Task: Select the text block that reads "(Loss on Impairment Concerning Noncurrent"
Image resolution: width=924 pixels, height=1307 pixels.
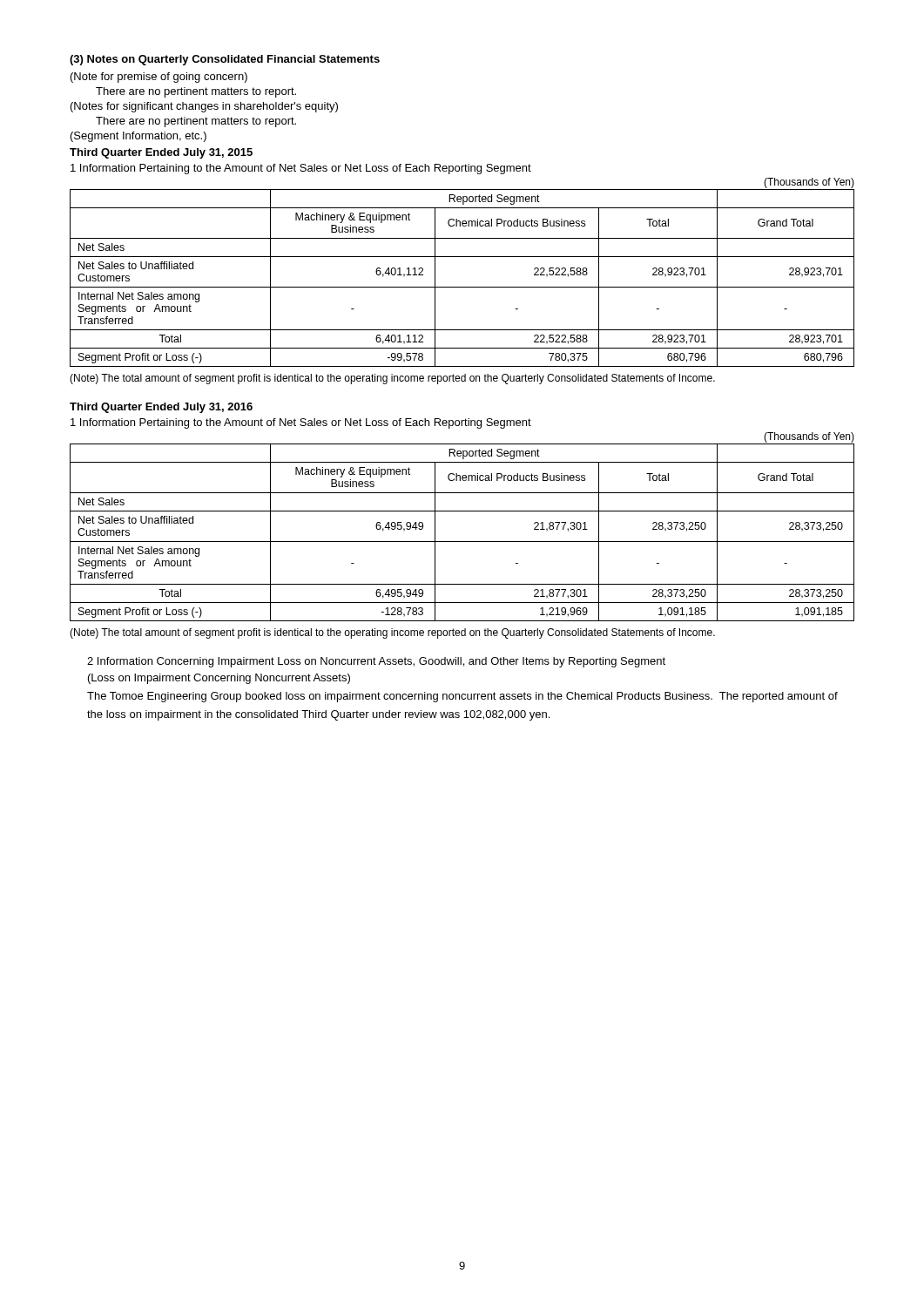Action: (x=219, y=677)
